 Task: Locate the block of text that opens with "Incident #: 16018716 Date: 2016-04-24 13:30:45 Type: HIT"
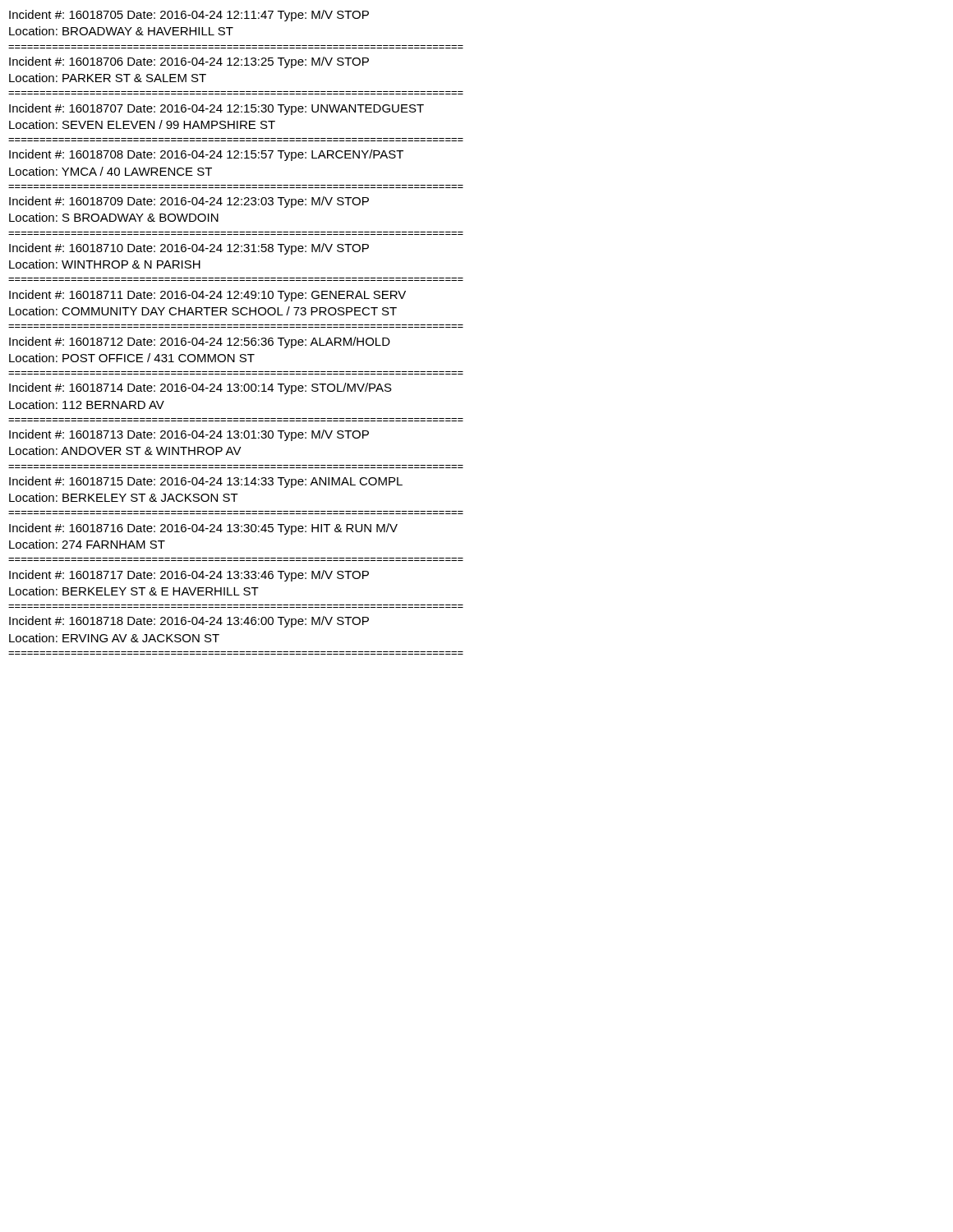pyautogui.click(x=203, y=529)
